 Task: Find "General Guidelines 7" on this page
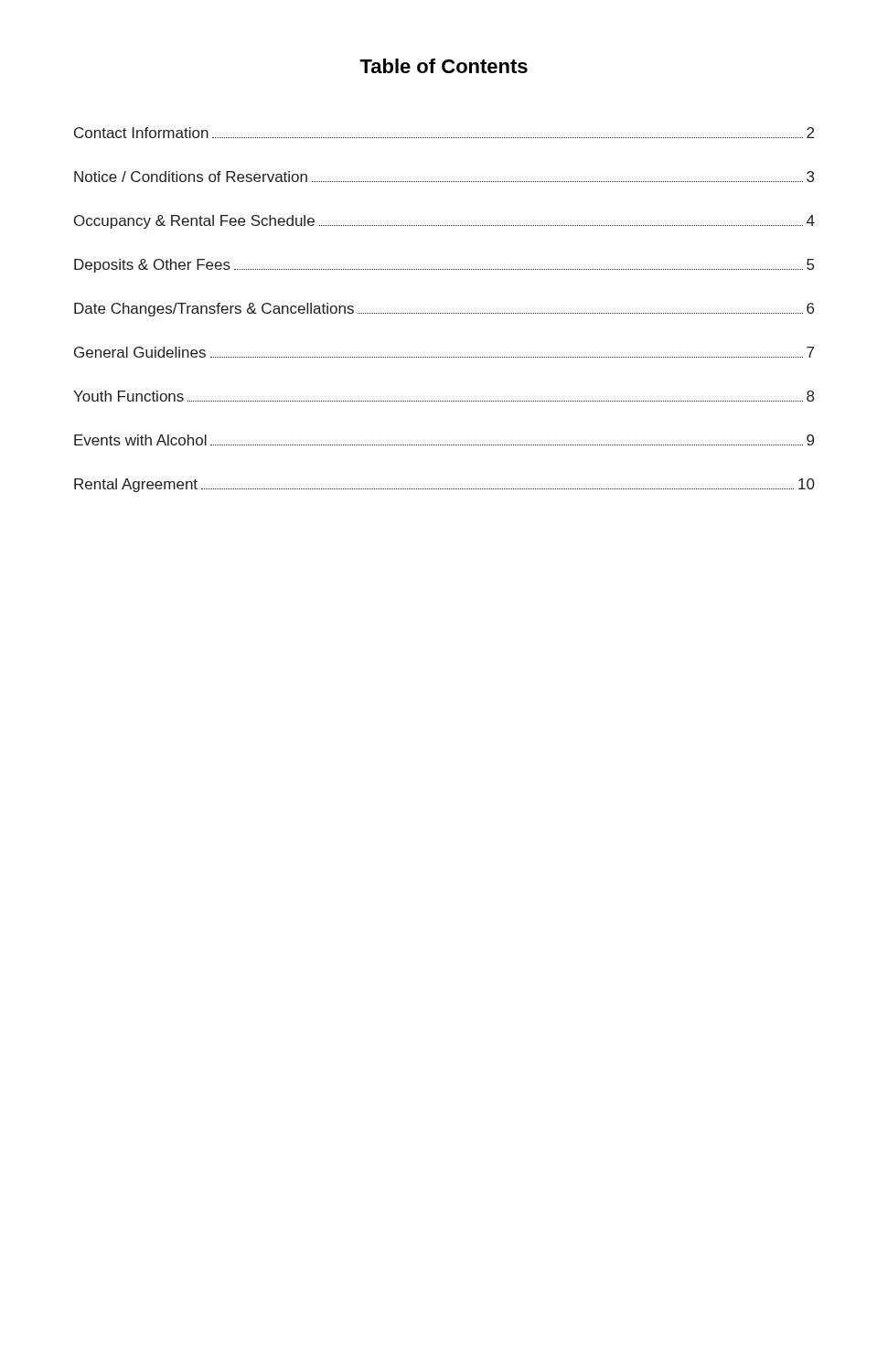click(444, 353)
